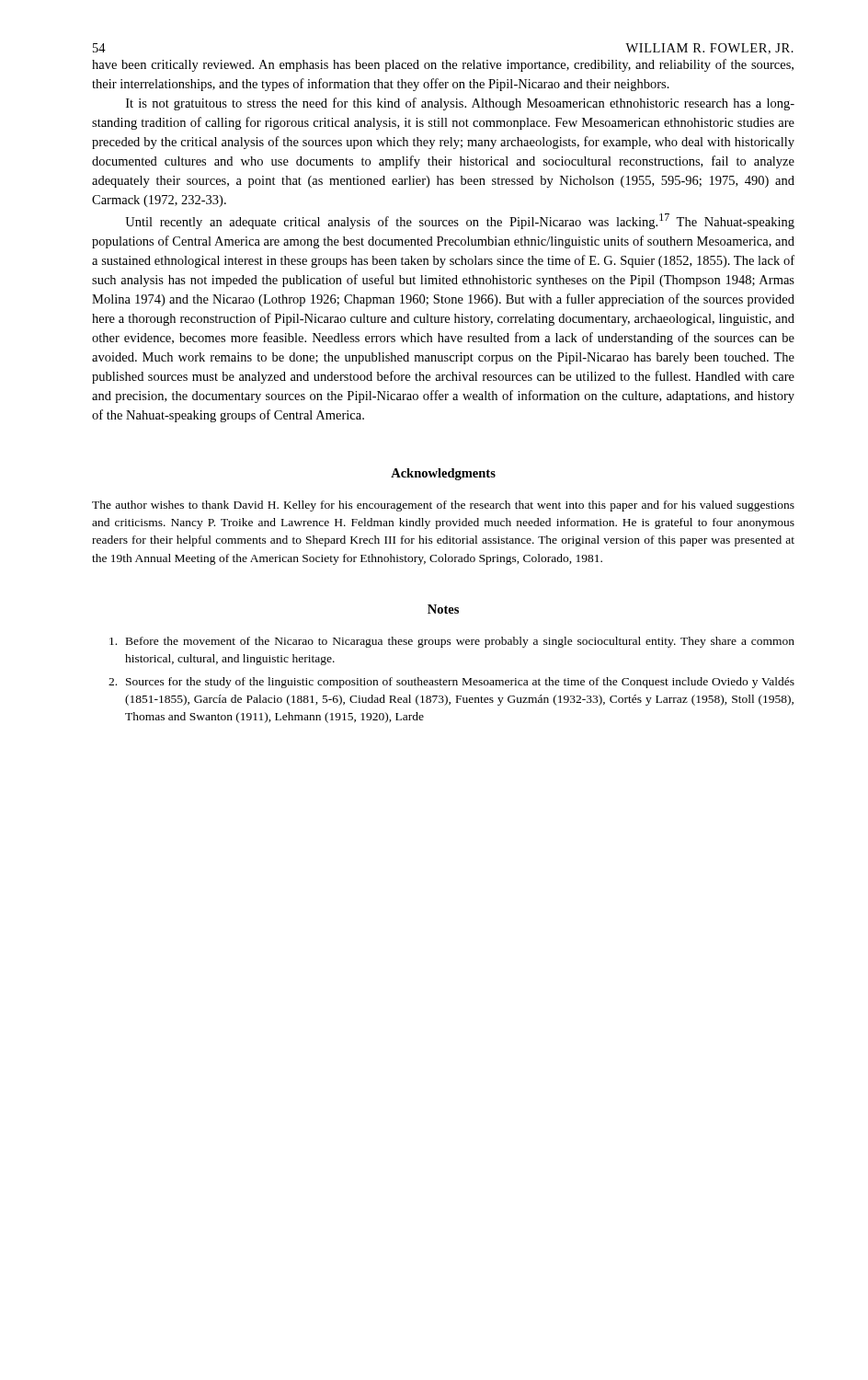Find the passage starting "Before the movement of"
The height and width of the screenshot is (1380, 868).
point(443,649)
